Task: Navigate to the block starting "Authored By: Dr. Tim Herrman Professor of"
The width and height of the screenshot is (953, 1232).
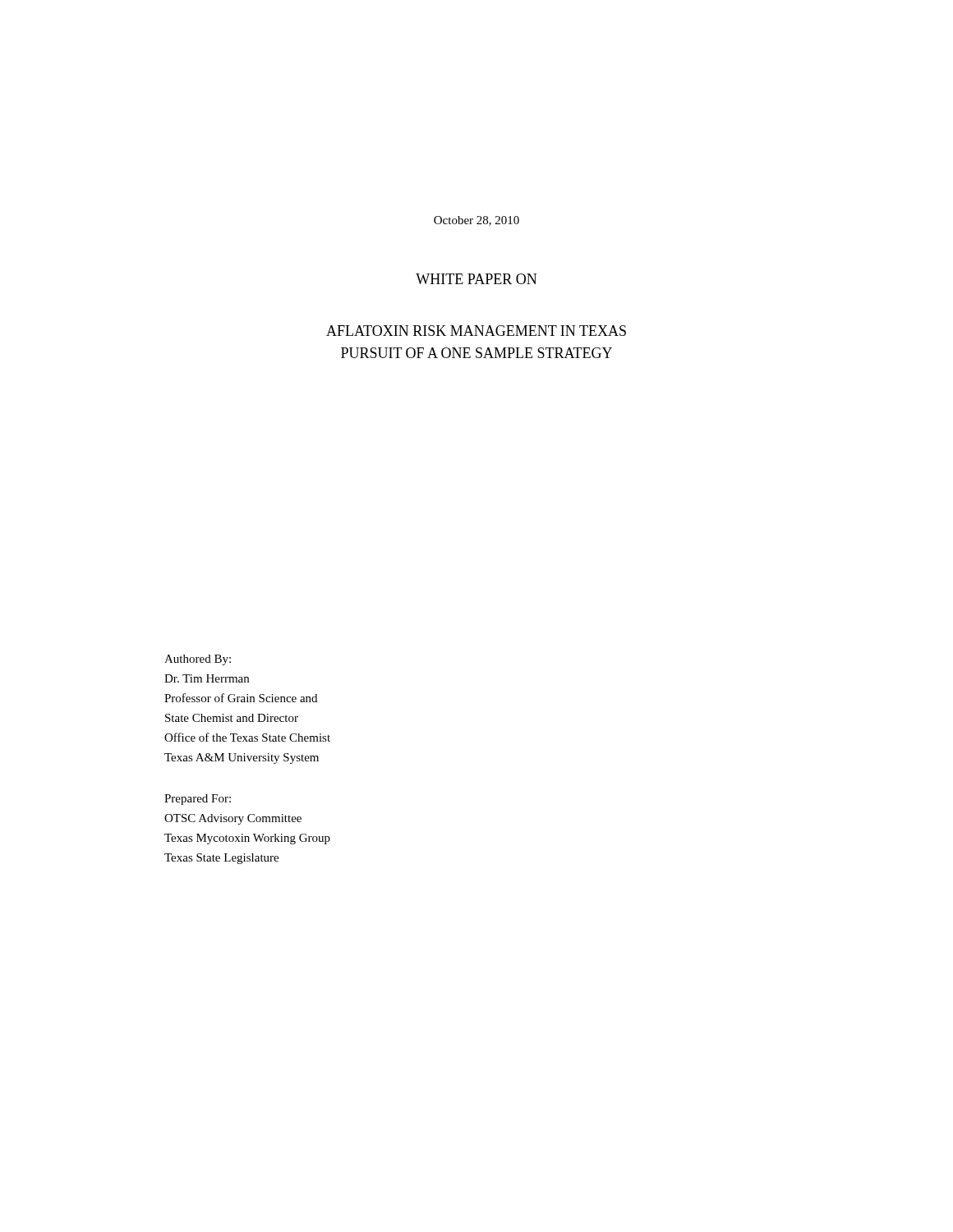Action: pos(247,708)
